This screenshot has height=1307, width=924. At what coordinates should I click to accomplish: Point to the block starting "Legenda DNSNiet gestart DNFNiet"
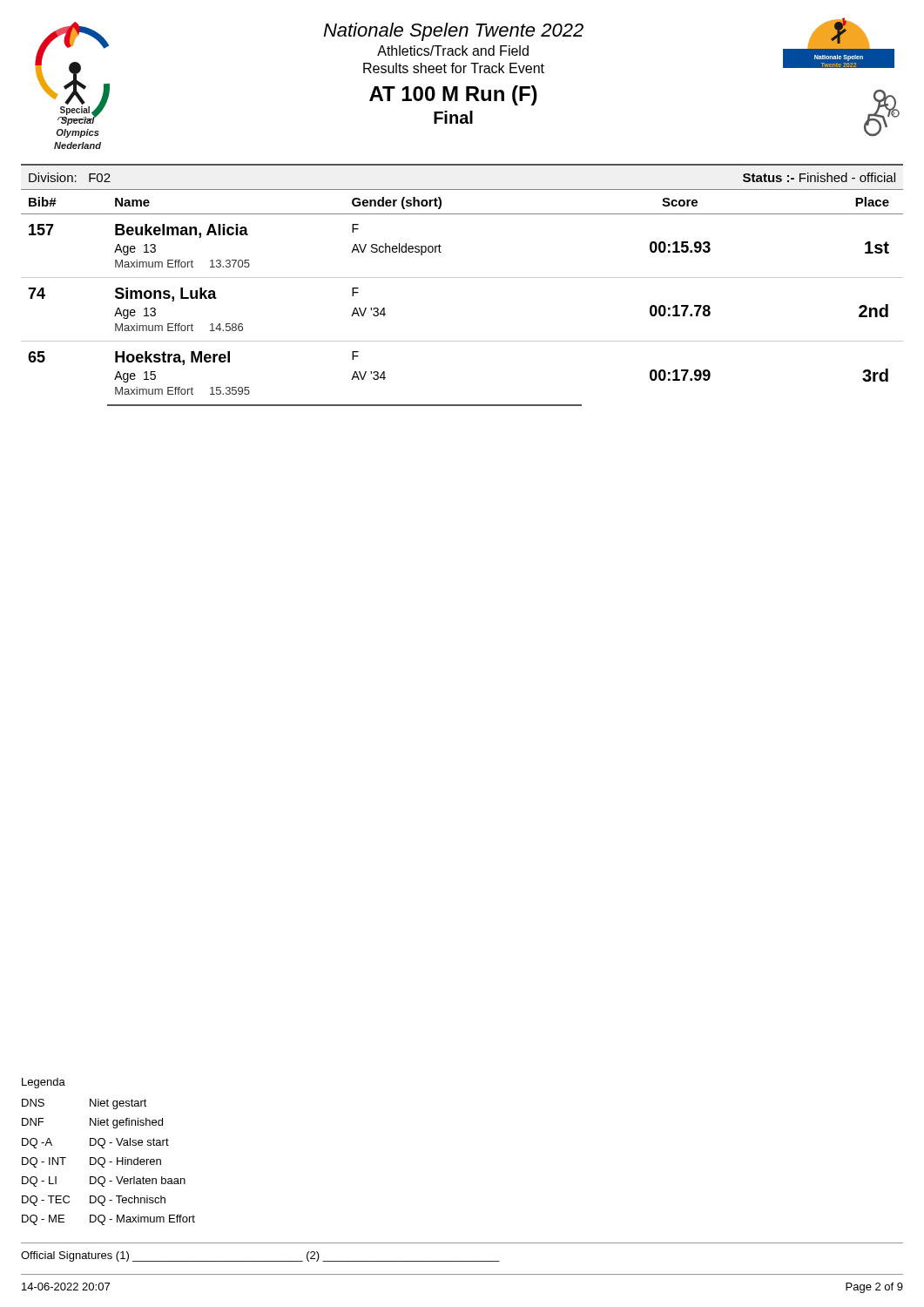(x=108, y=1151)
